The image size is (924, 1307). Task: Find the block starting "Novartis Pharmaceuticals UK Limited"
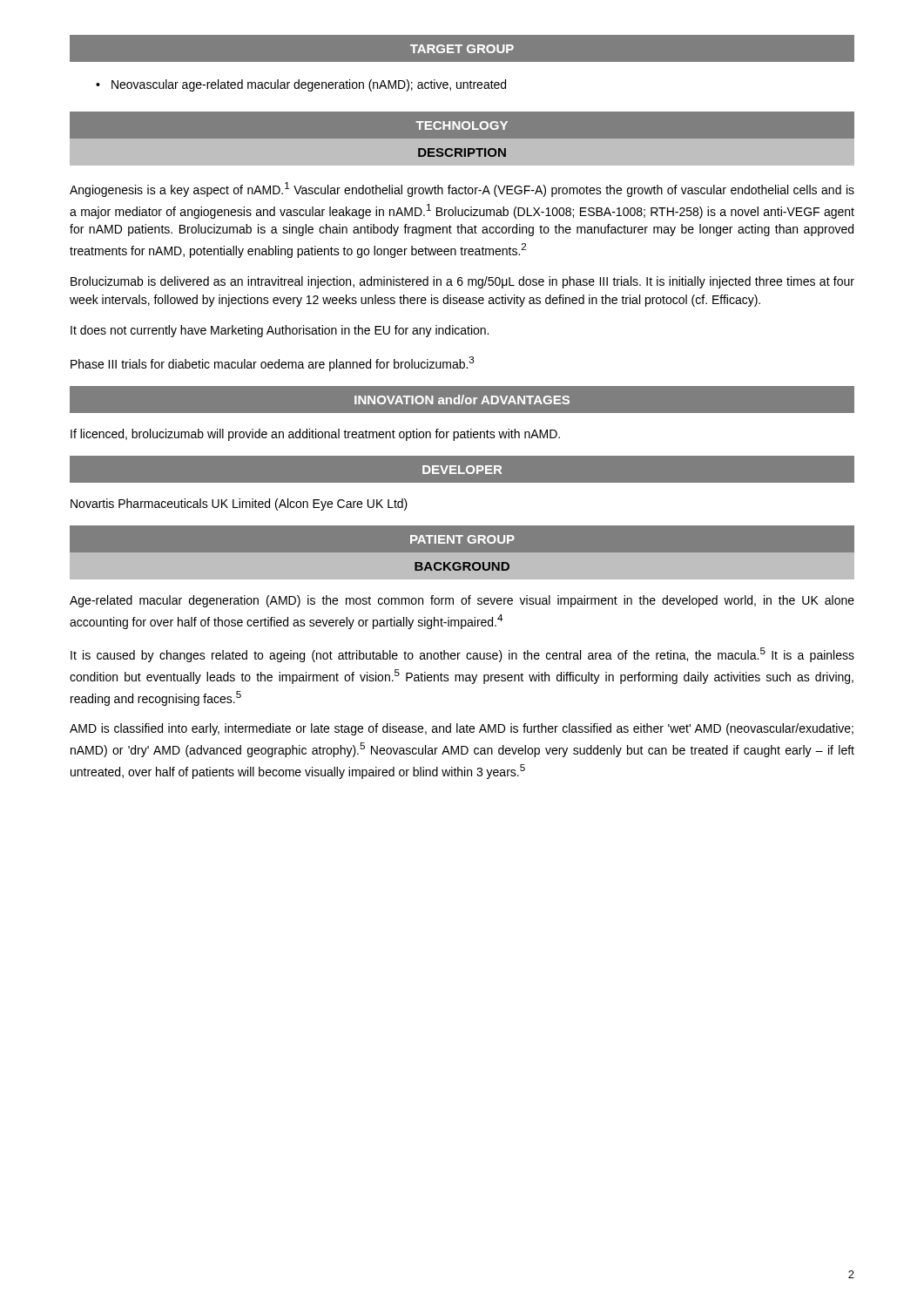[x=239, y=503]
